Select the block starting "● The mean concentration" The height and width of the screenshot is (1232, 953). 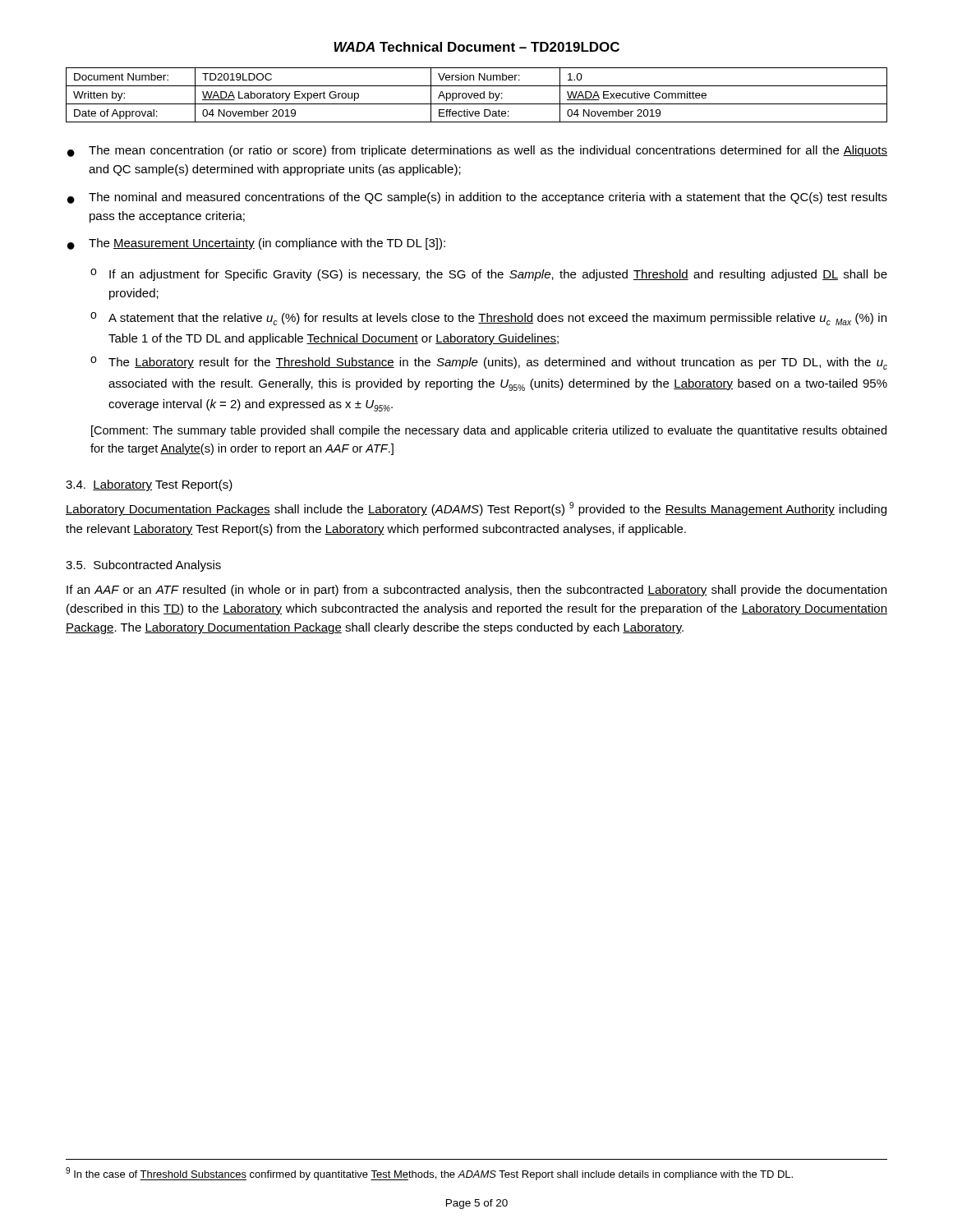(476, 160)
